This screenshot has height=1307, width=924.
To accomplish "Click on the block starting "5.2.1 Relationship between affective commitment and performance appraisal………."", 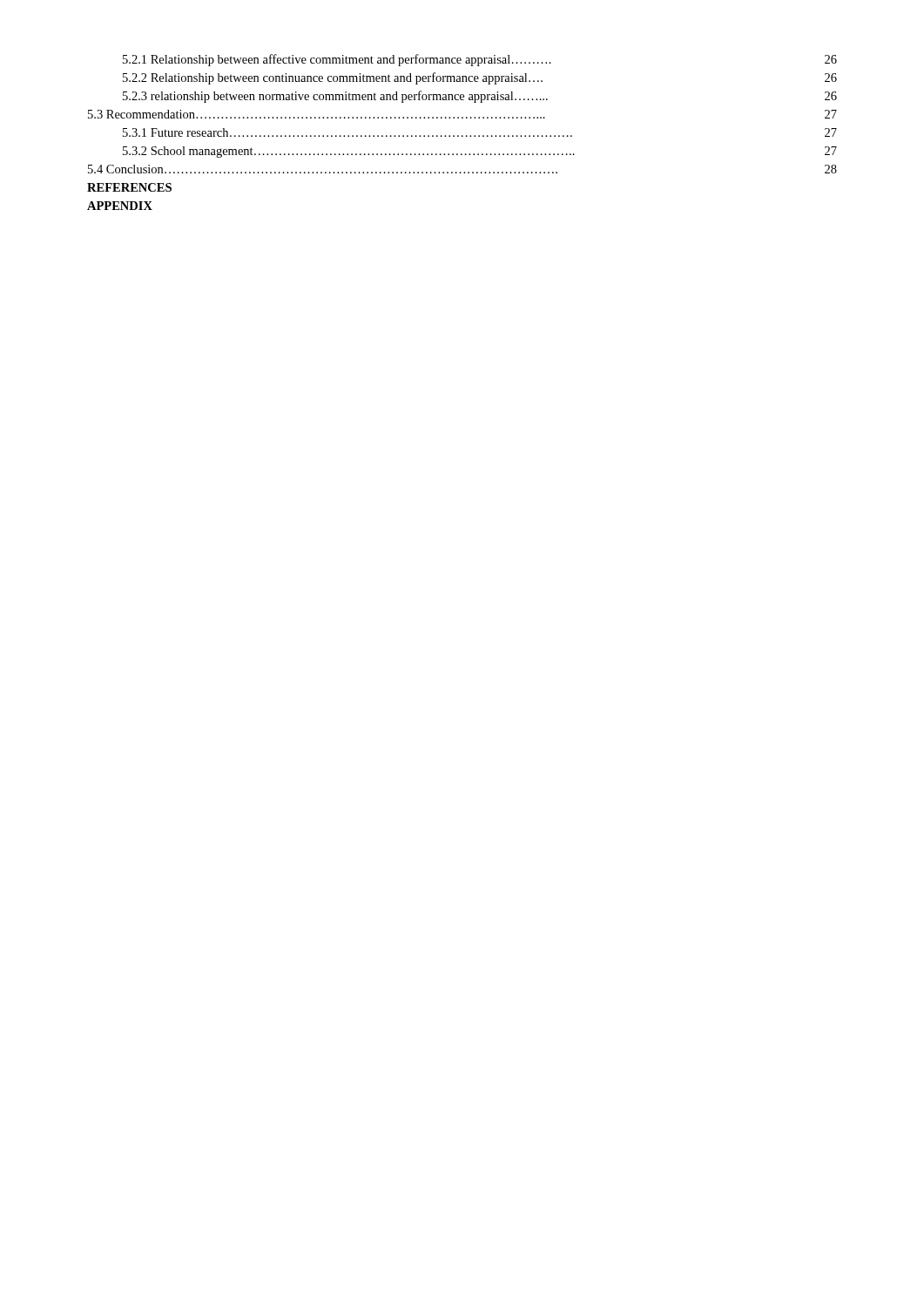I will coord(462,60).
